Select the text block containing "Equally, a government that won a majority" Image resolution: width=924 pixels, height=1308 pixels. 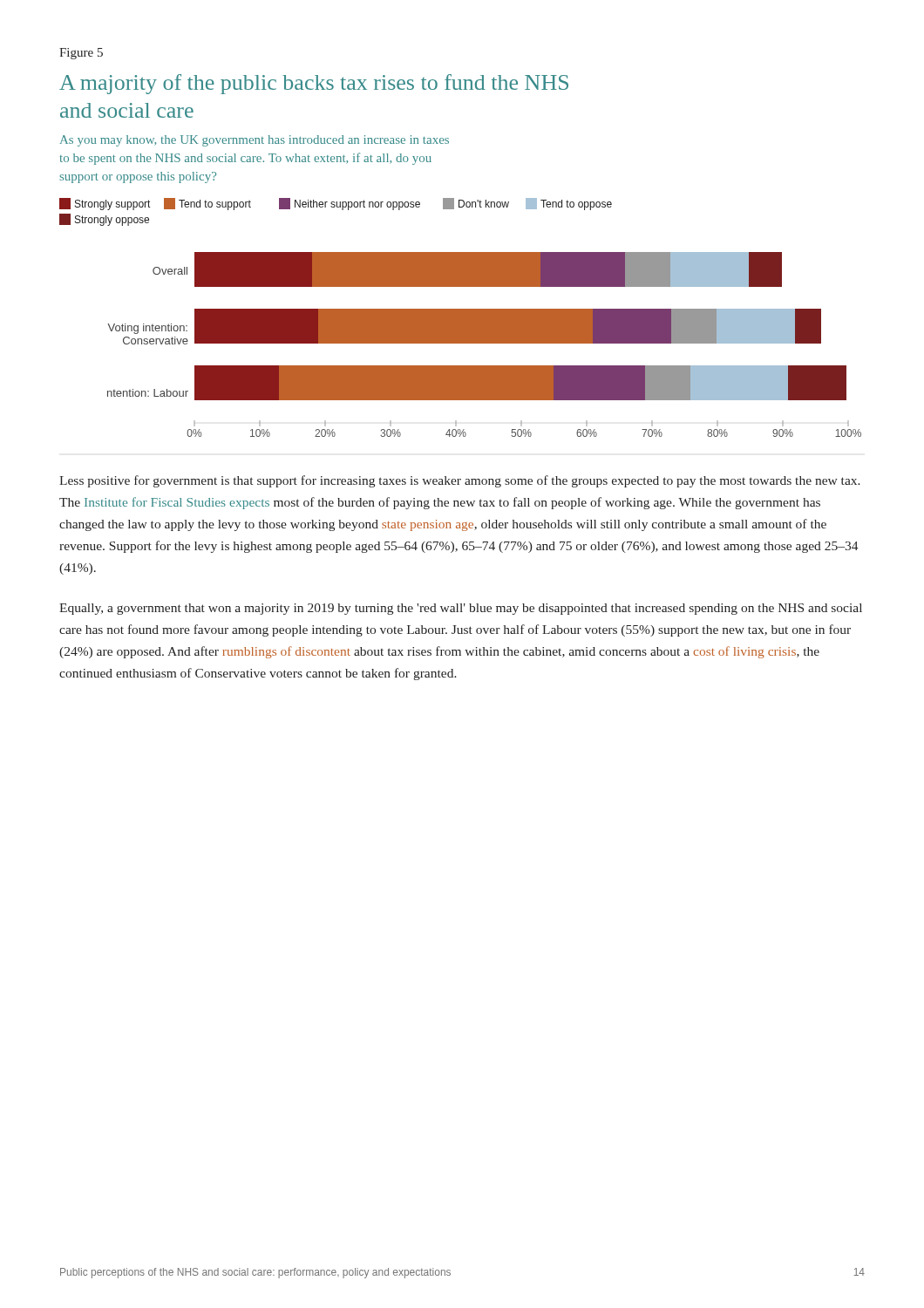(461, 640)
